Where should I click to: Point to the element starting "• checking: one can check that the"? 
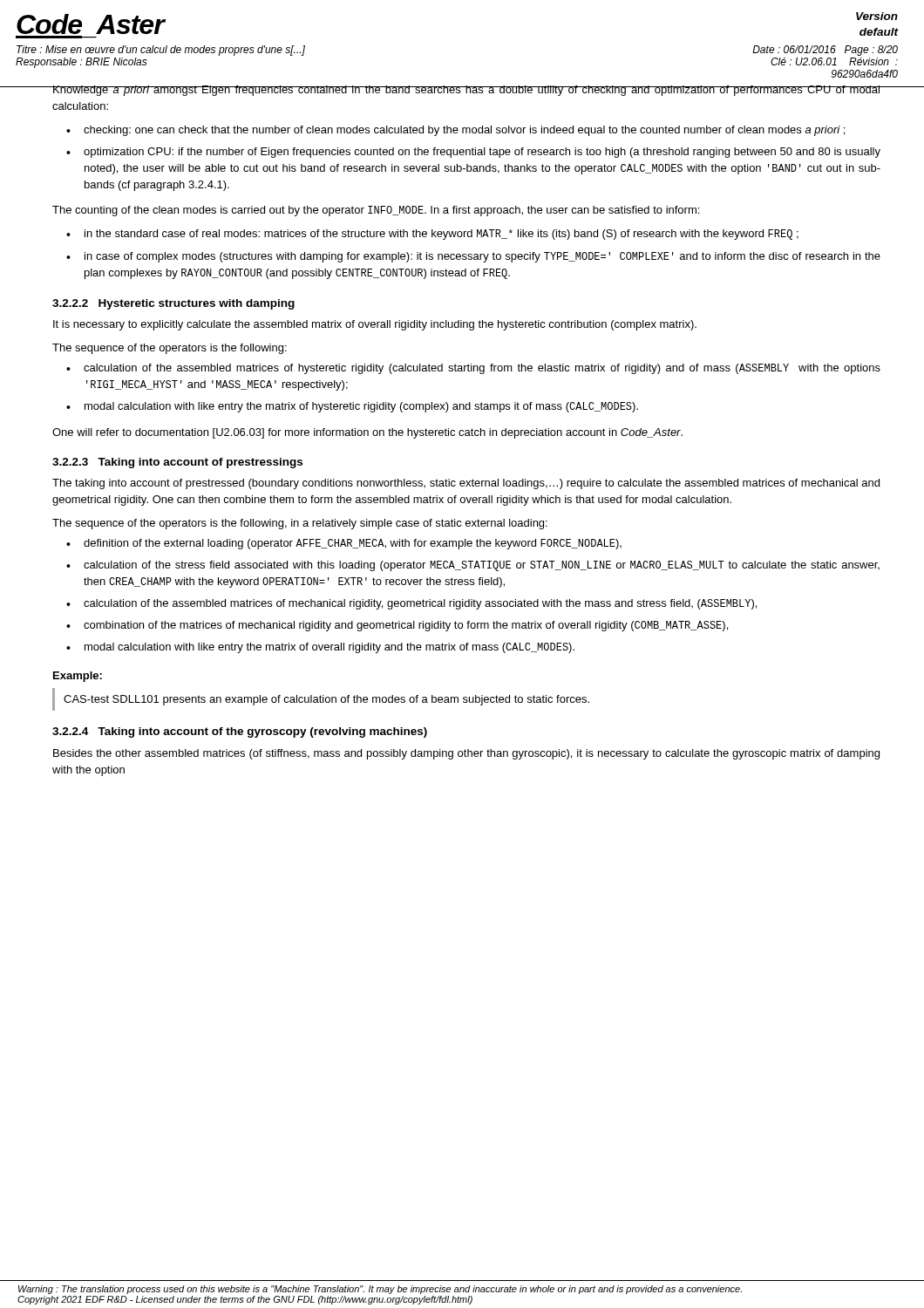click(x=473, y=131)
